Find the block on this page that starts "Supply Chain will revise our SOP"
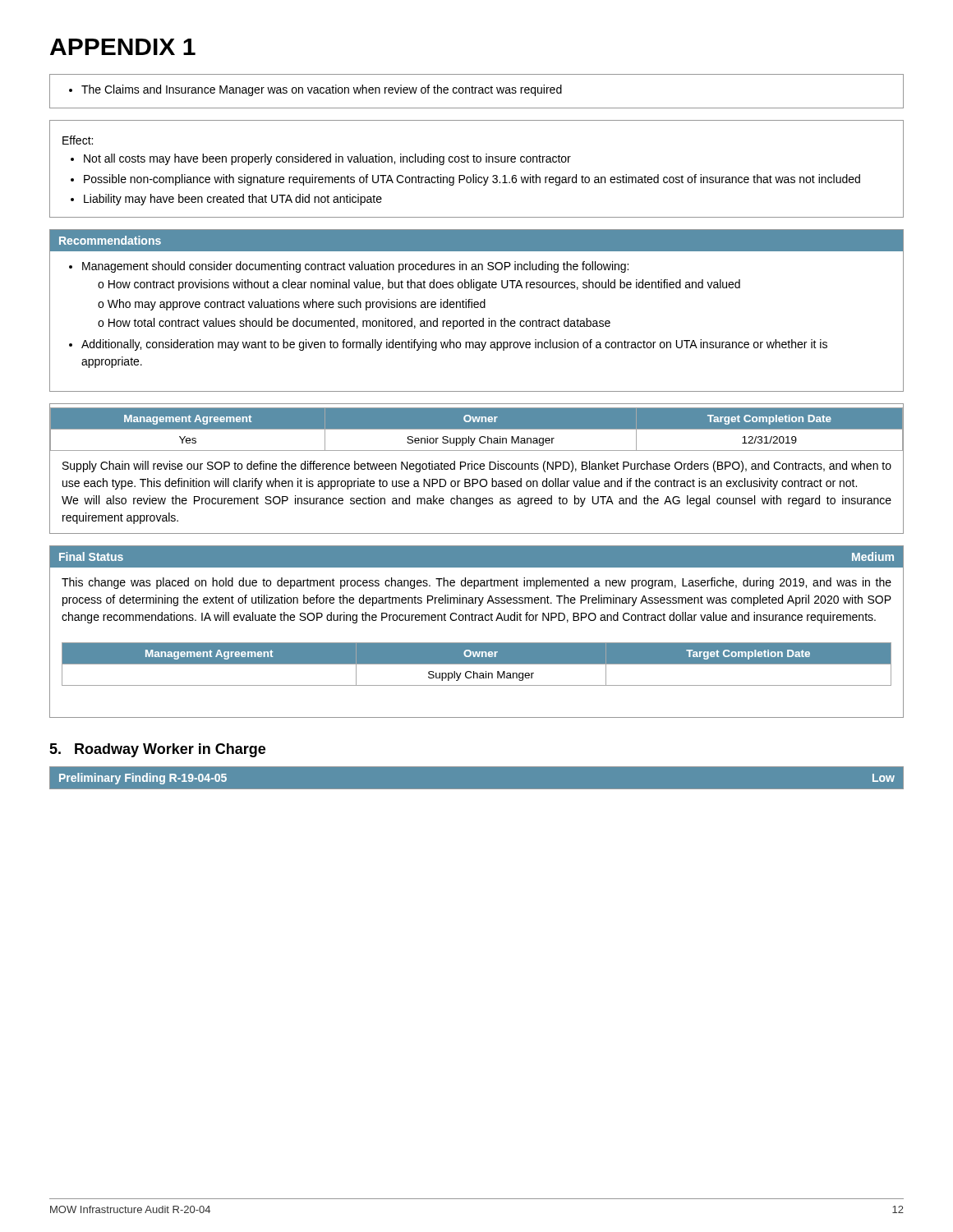 pos(476,492)
